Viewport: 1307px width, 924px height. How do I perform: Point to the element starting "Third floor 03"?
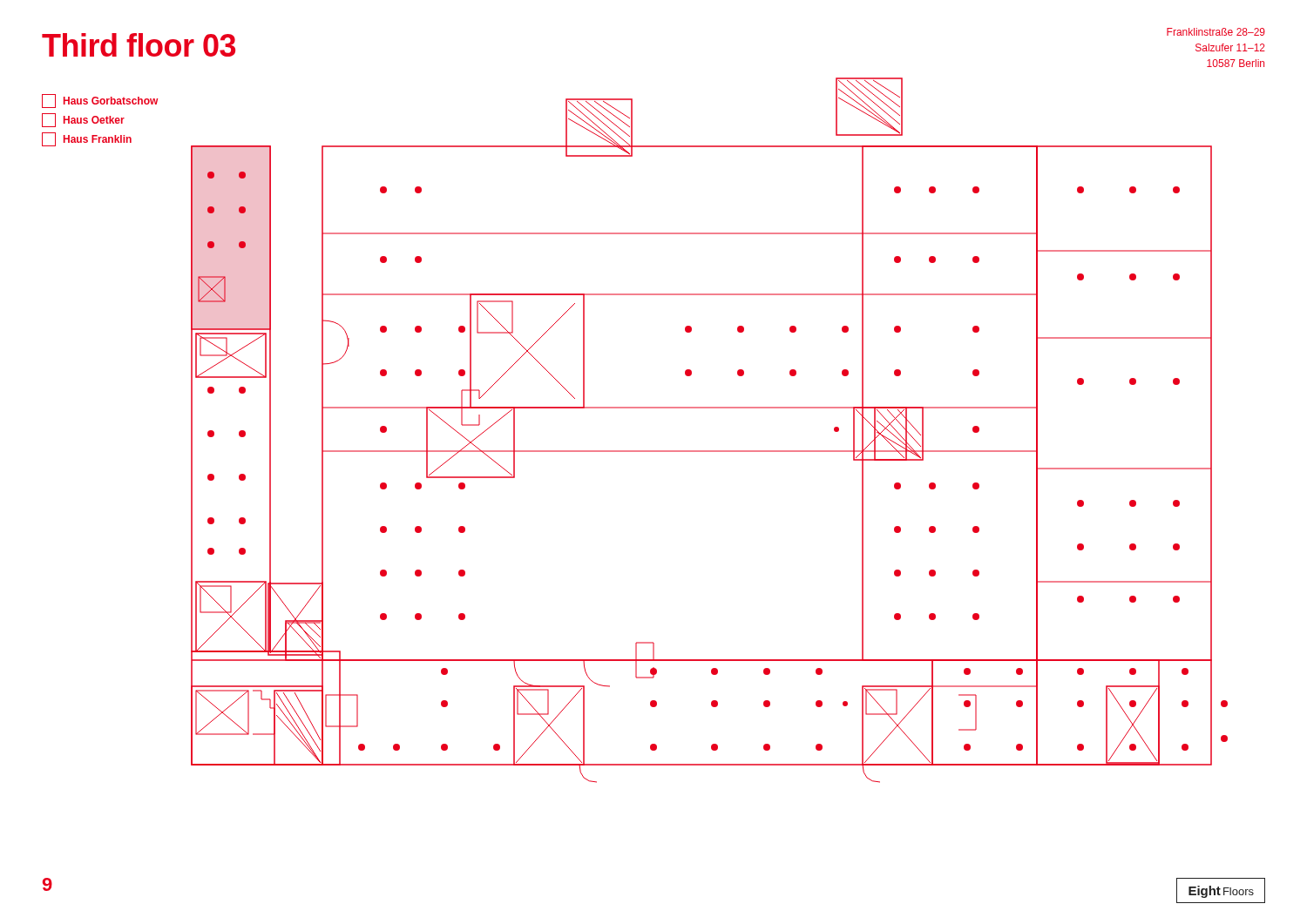pos(139,46)
